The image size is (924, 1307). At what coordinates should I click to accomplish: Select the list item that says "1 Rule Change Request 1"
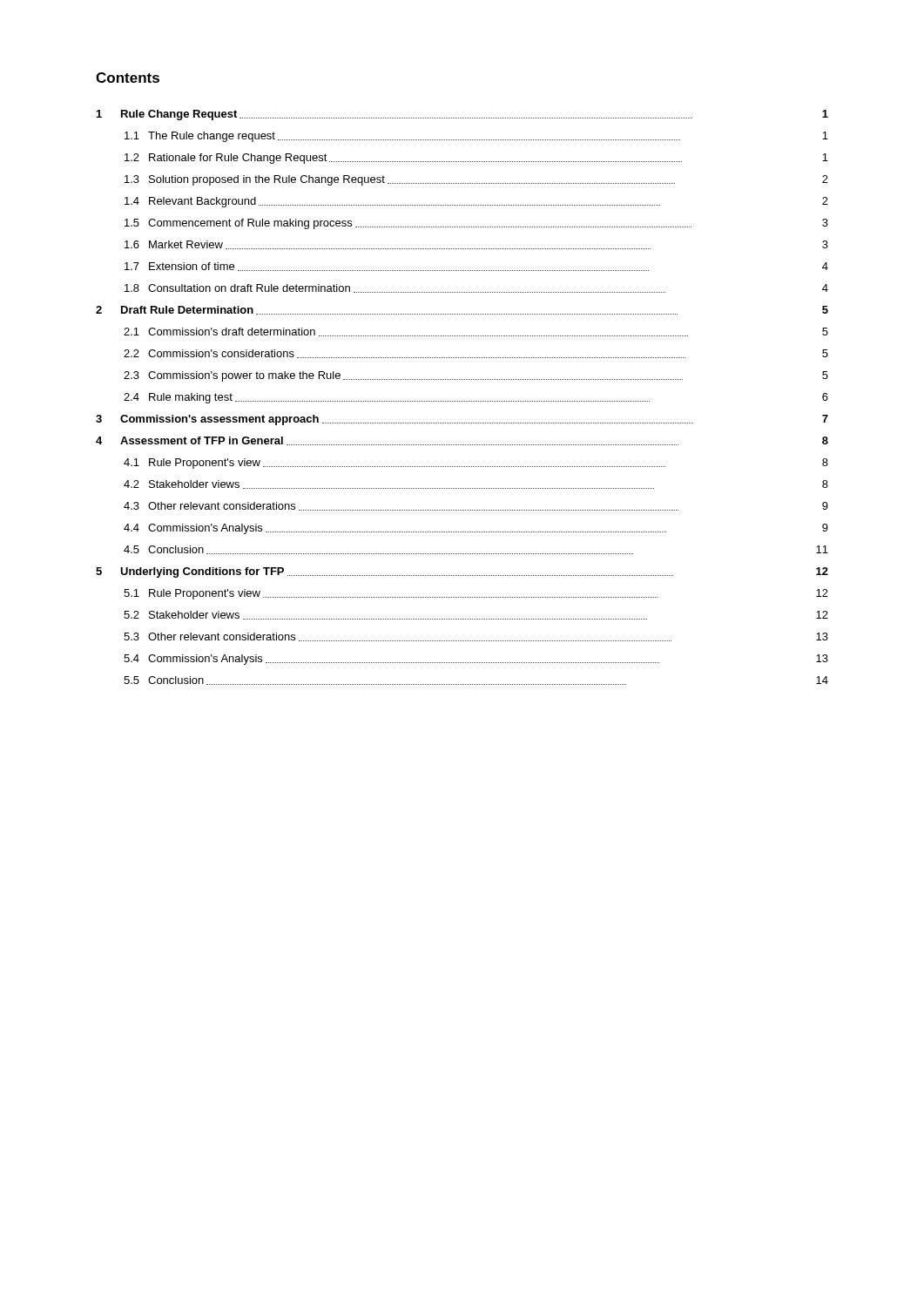[462, 113]
